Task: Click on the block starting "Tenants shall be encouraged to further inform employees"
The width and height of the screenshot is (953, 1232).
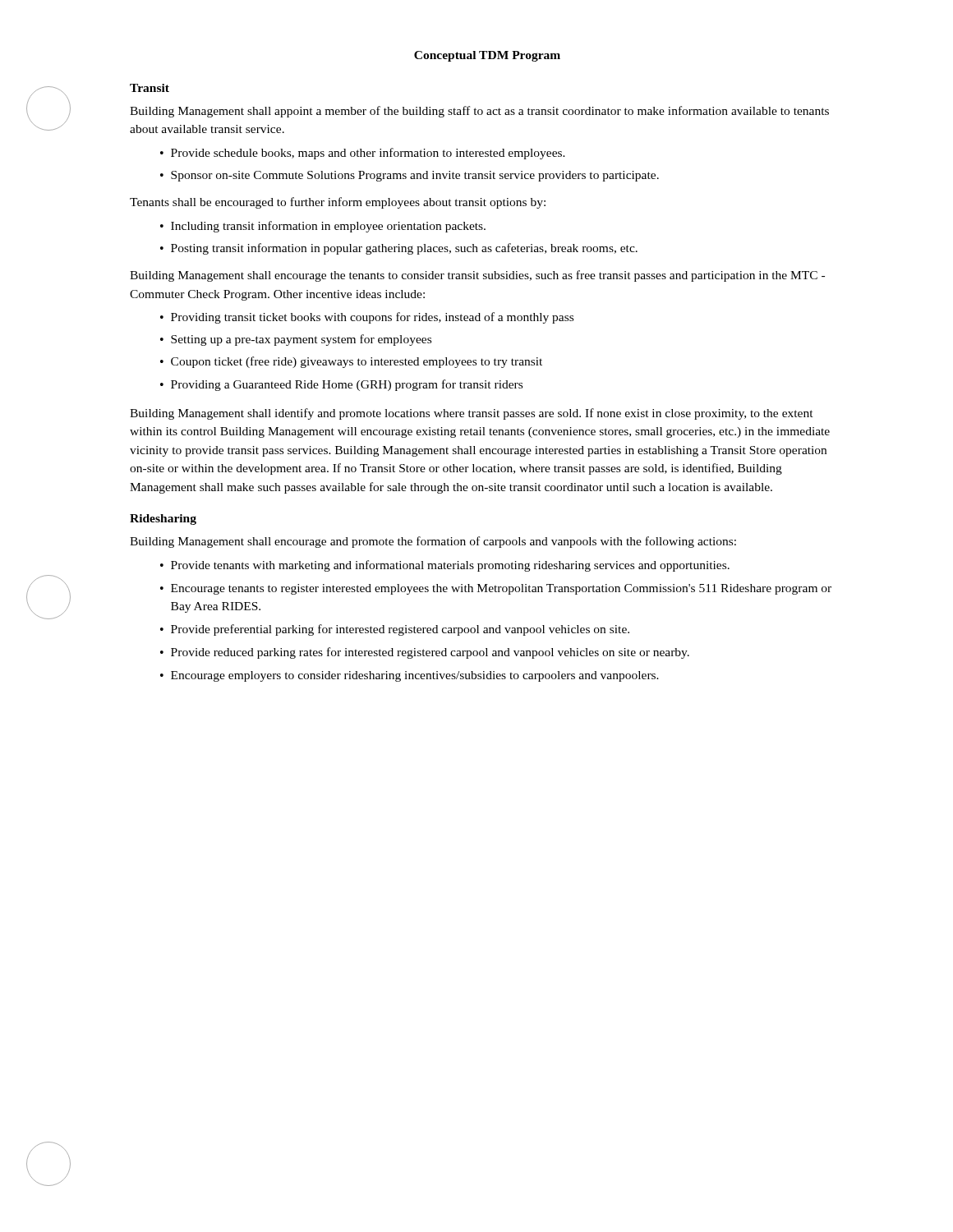Action: pos(338,202)
